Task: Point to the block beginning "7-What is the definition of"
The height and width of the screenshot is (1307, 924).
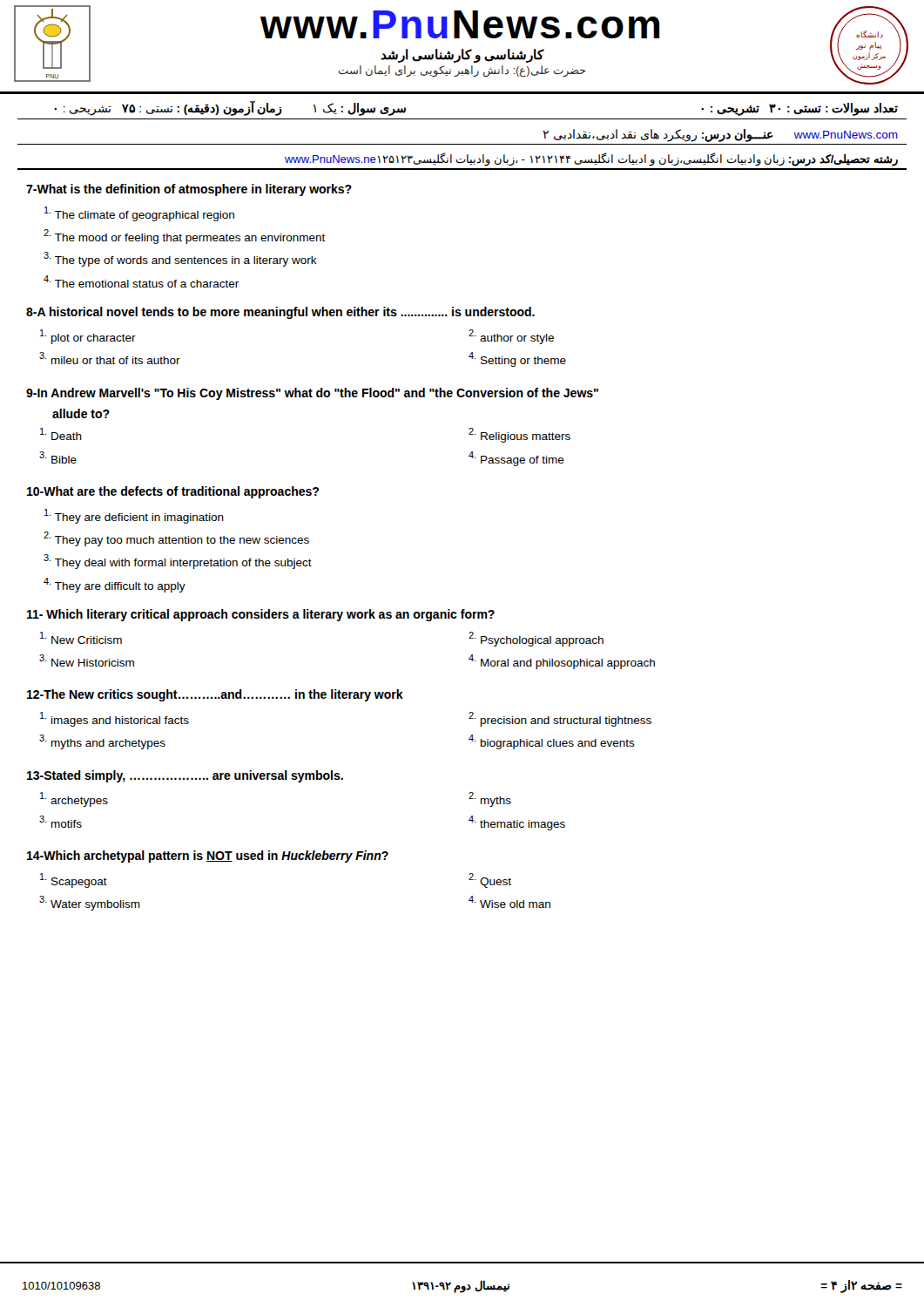Action: click(189, 190)
